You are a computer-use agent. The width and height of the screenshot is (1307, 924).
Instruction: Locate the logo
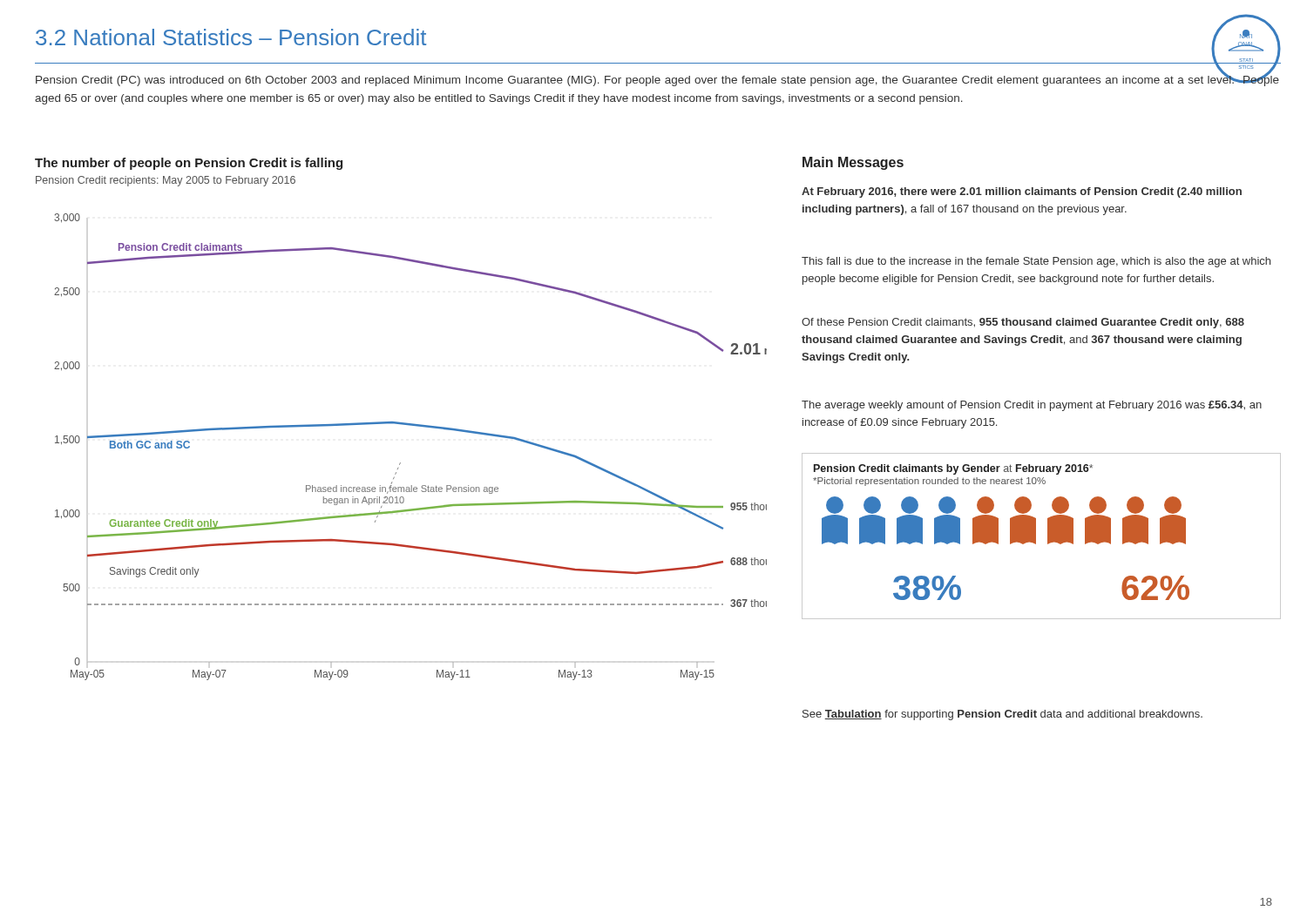(x=1246, y=49)
